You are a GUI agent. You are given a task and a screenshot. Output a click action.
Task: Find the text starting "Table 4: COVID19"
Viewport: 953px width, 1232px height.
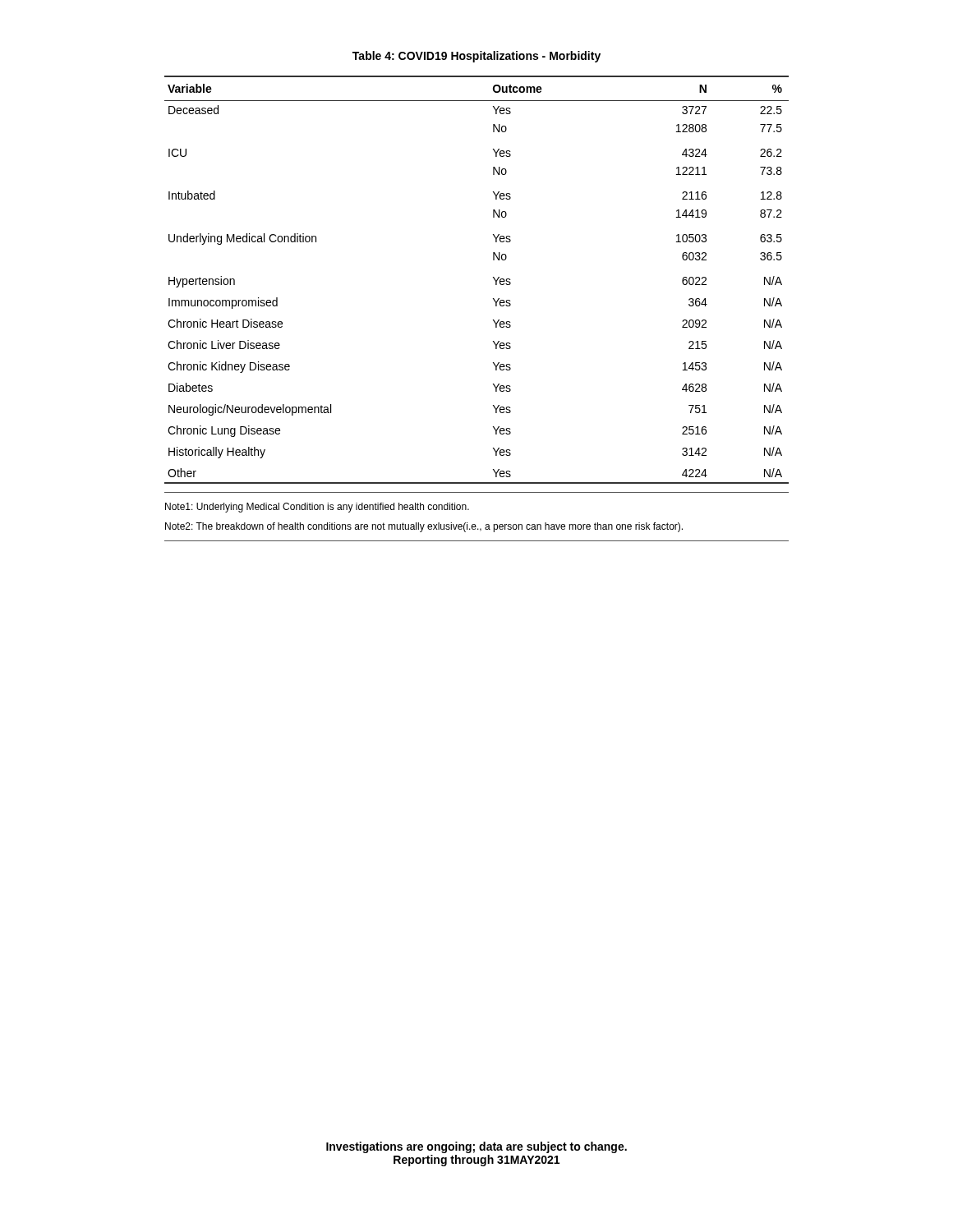coord(476,56)
